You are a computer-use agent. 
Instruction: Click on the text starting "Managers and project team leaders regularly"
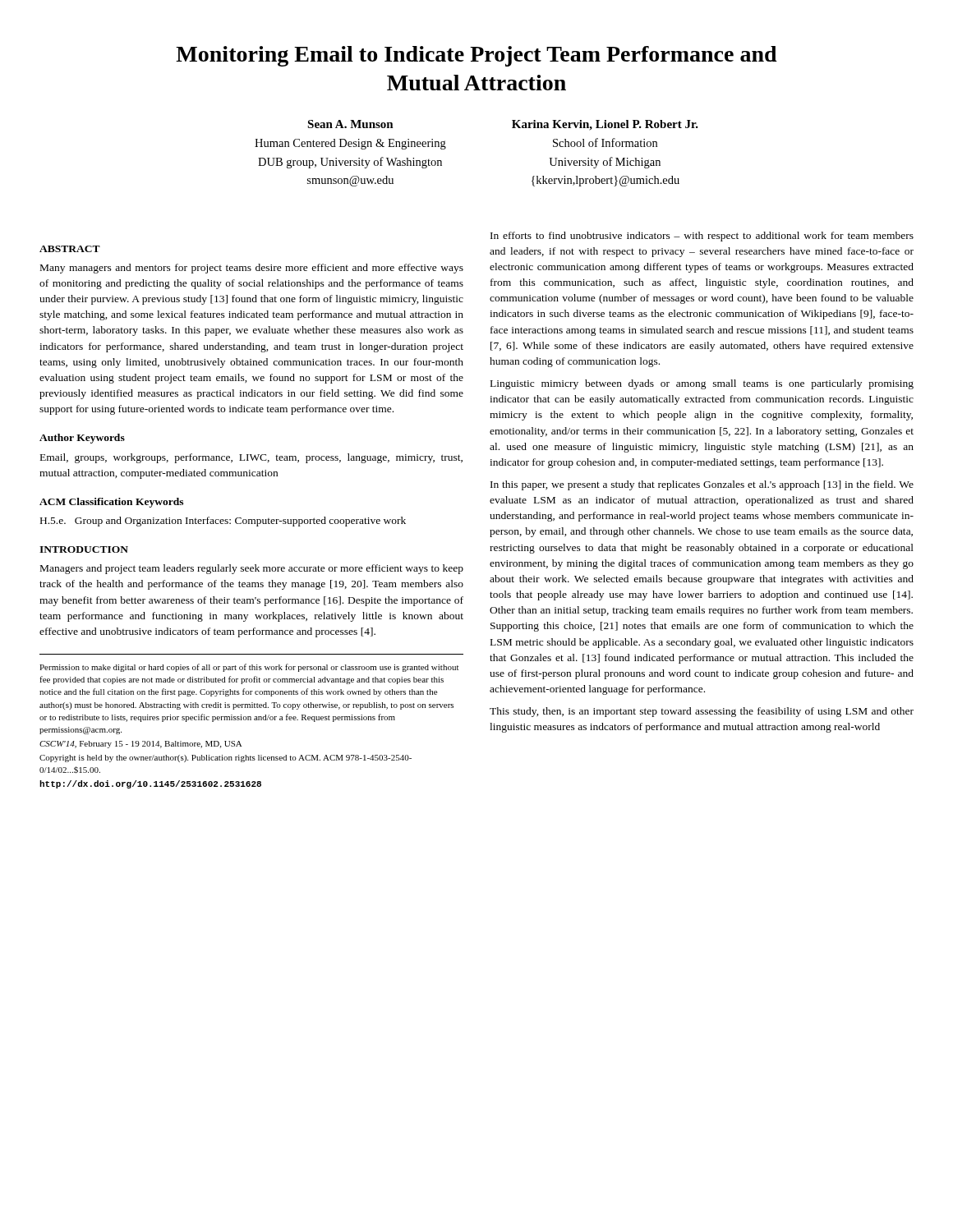point(251,600)
